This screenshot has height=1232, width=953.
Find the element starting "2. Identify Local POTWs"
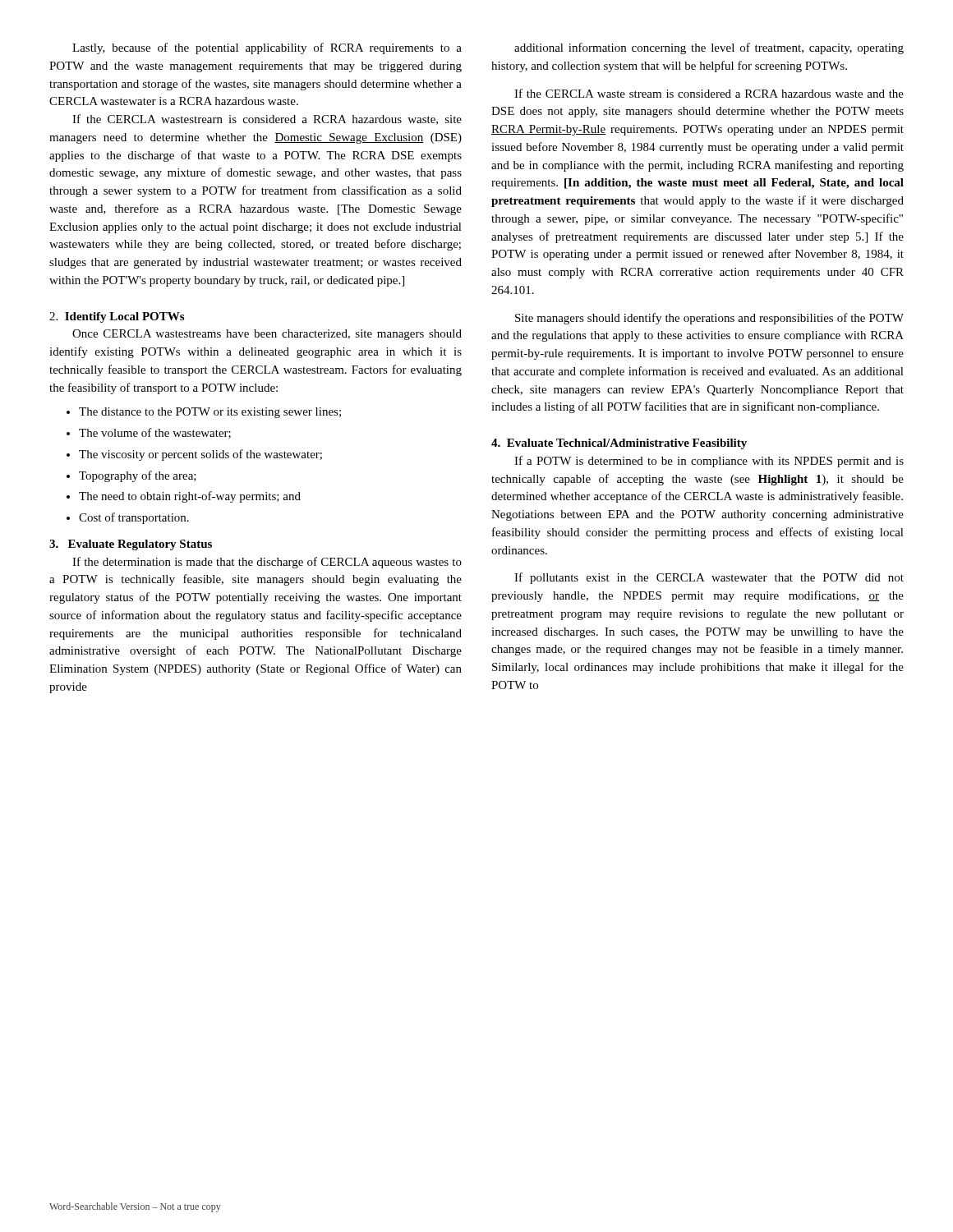pos(117,316)
